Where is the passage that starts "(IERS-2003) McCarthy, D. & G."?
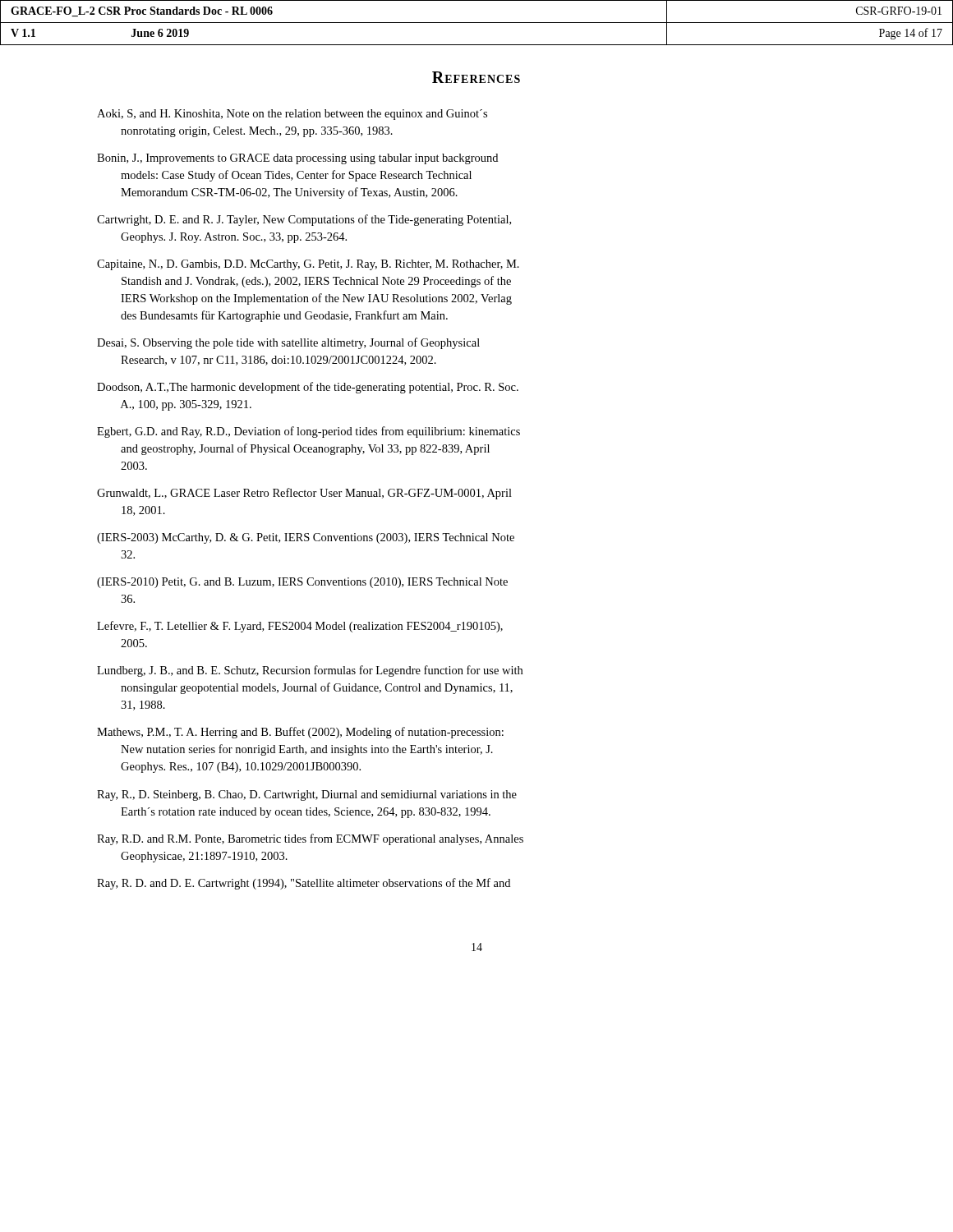953x1232 pixels. [306, 546]
